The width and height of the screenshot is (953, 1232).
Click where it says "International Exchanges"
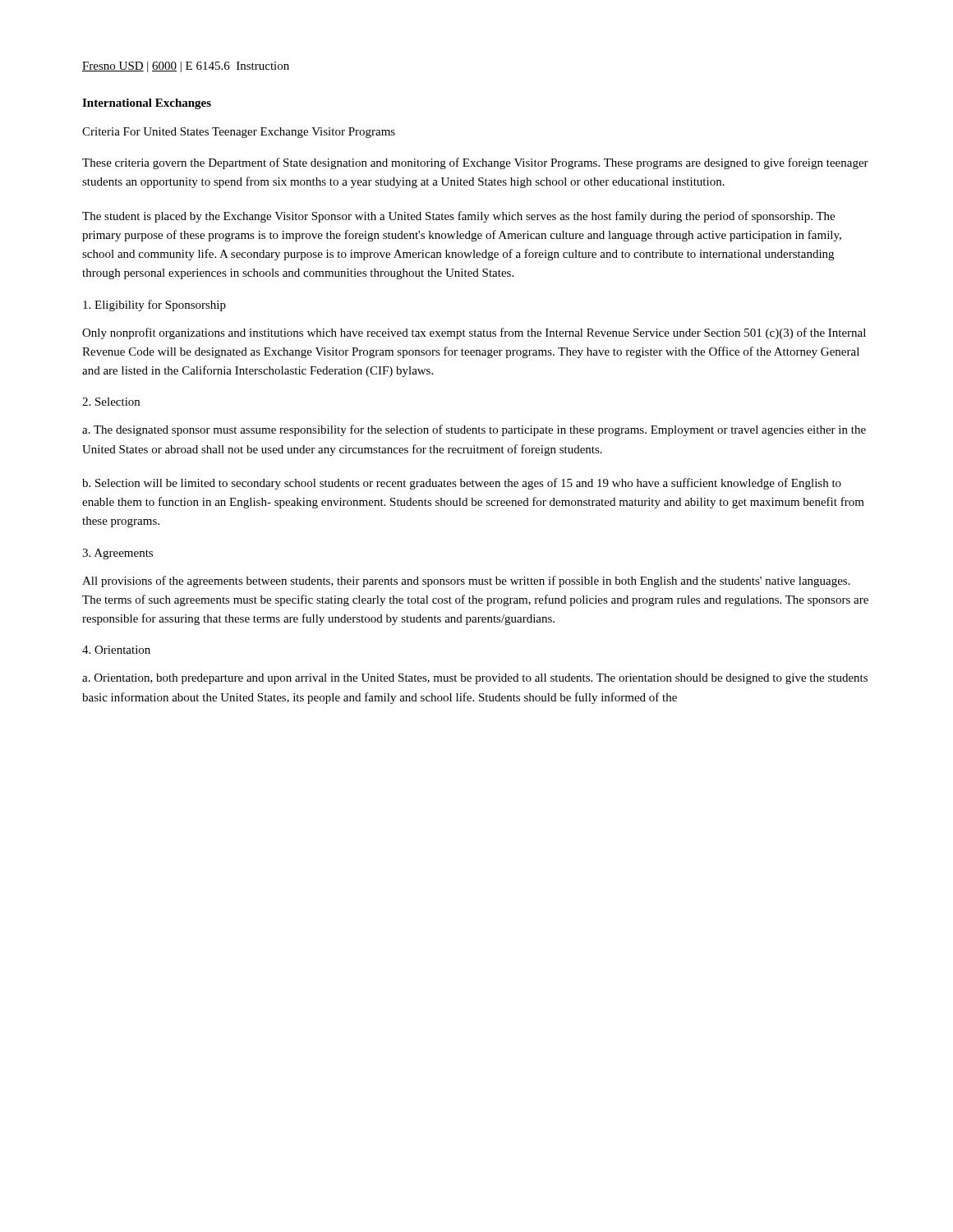tap(147, 103)
